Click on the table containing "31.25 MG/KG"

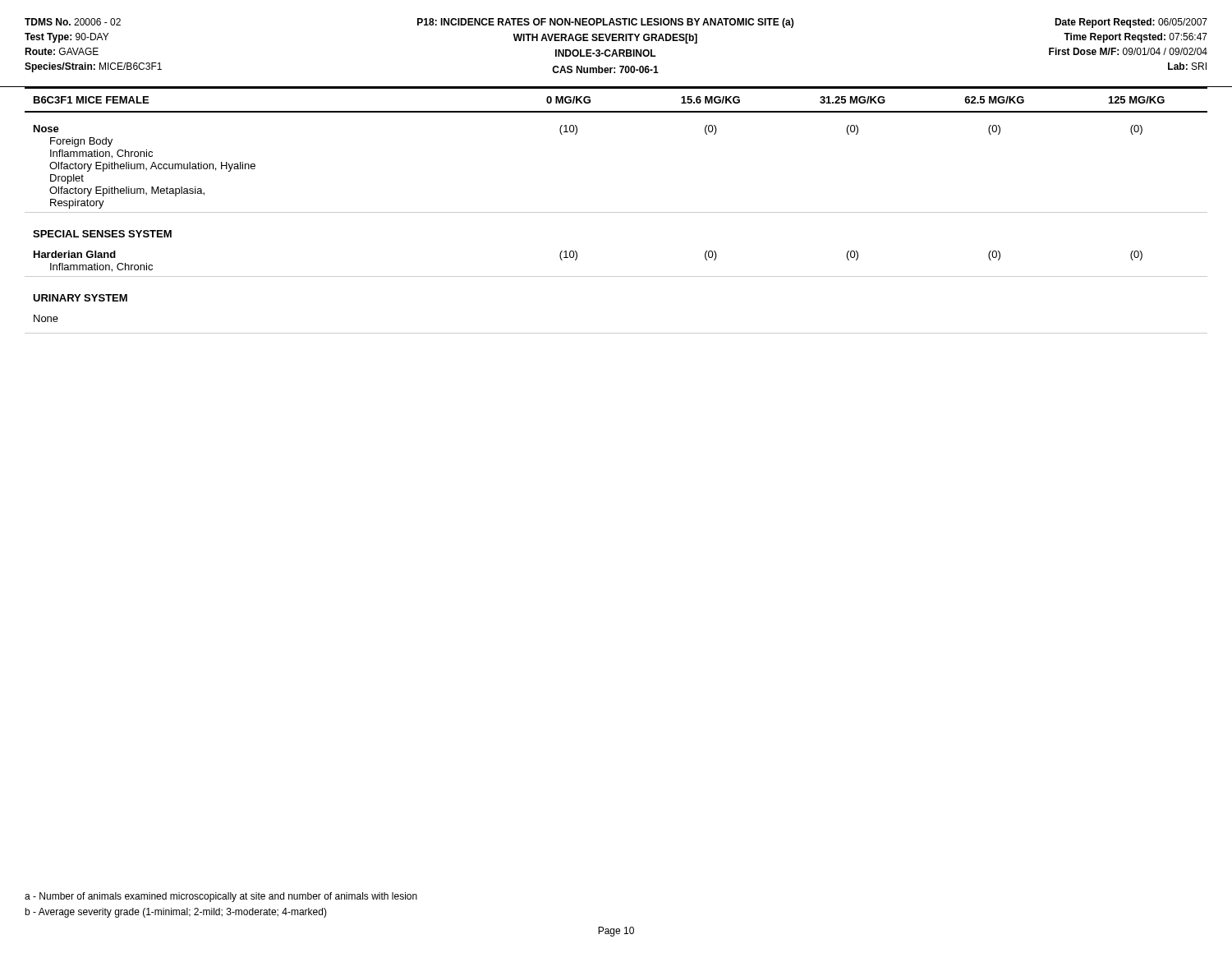click(616, 211)
